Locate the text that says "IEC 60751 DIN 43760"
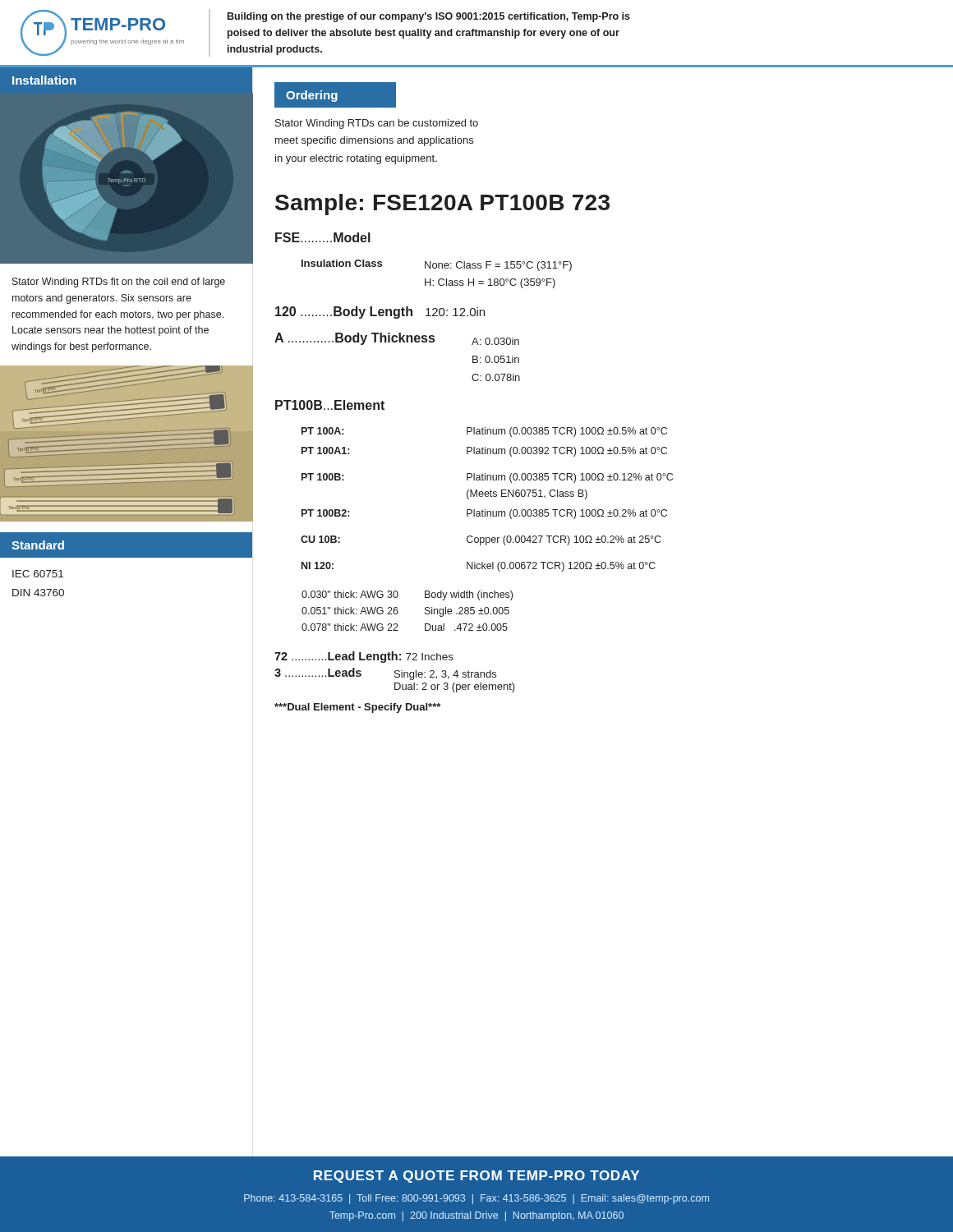 coord(38,583)
